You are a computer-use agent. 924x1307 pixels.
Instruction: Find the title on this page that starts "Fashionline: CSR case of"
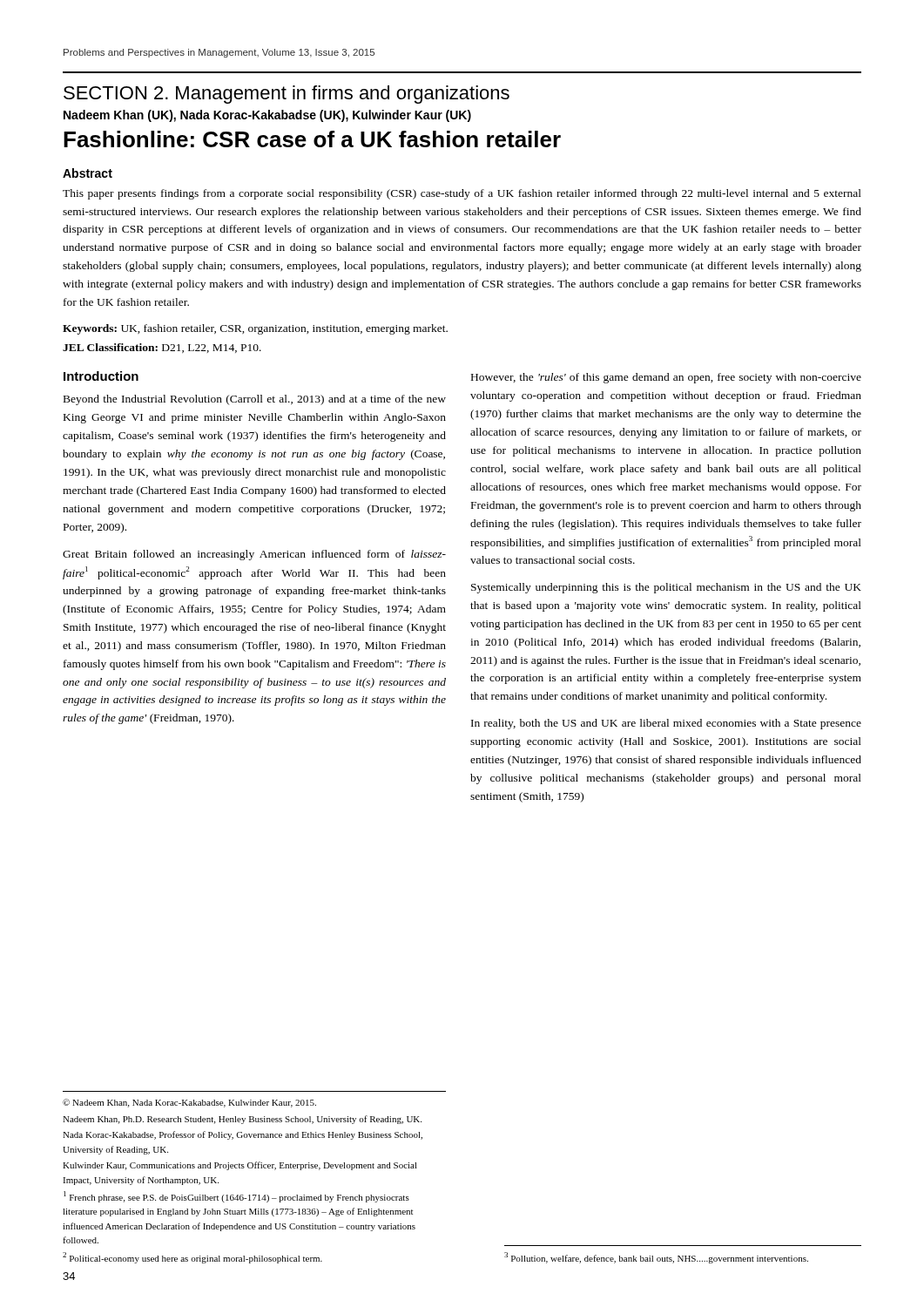click(312, 140)
